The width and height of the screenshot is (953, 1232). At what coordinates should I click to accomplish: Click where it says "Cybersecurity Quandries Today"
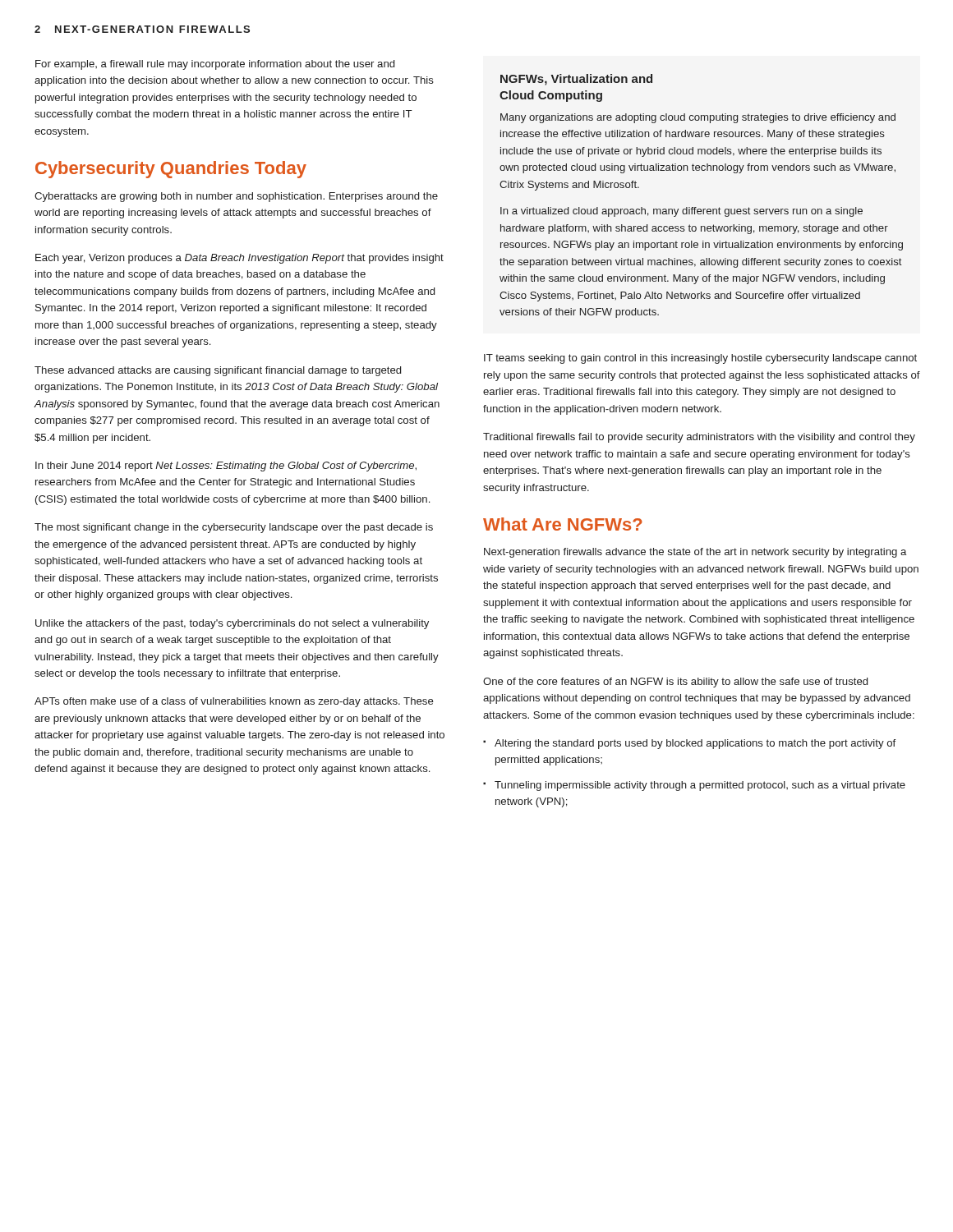click(170, 168)
